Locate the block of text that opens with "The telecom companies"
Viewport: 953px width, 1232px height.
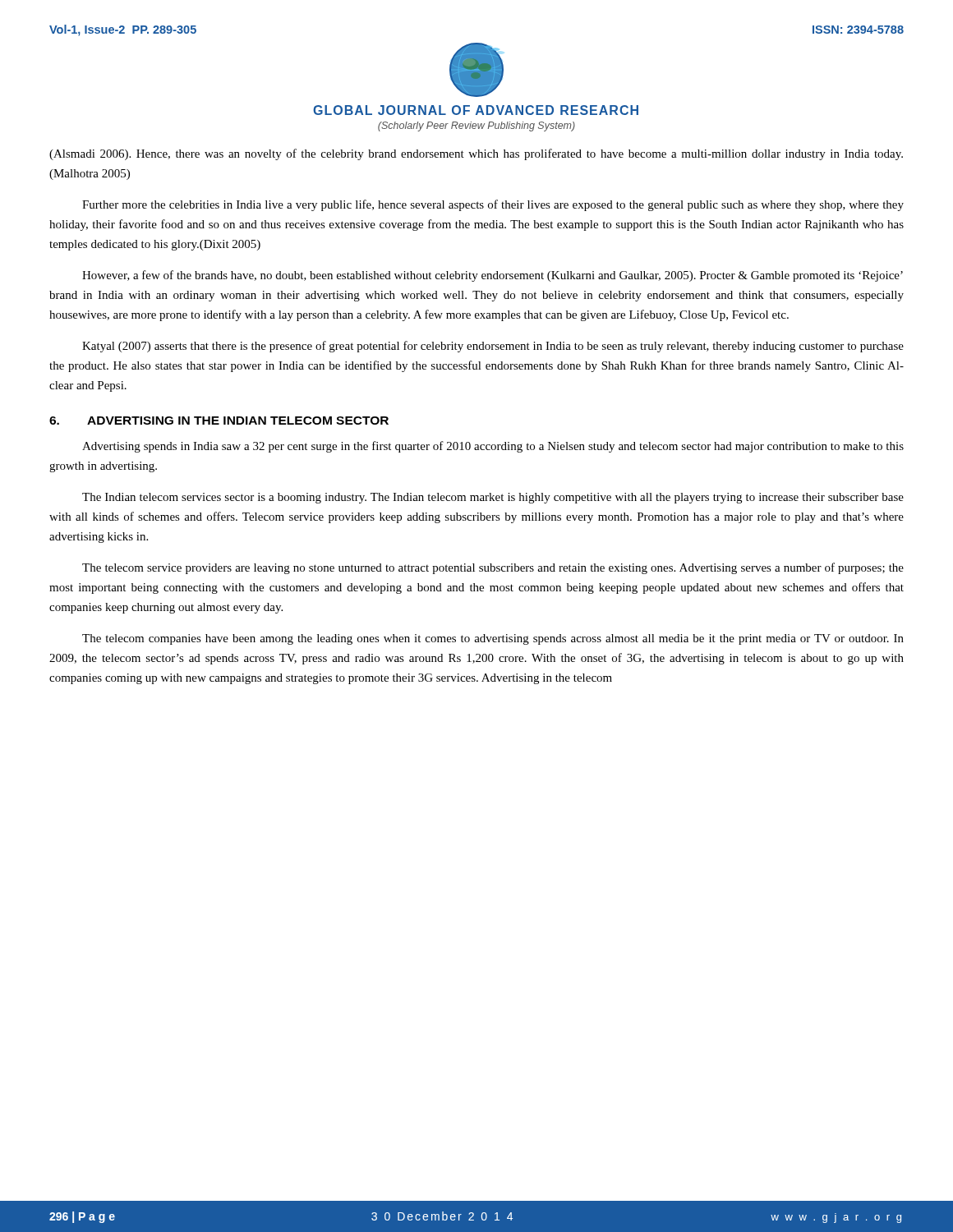(476, 658)
